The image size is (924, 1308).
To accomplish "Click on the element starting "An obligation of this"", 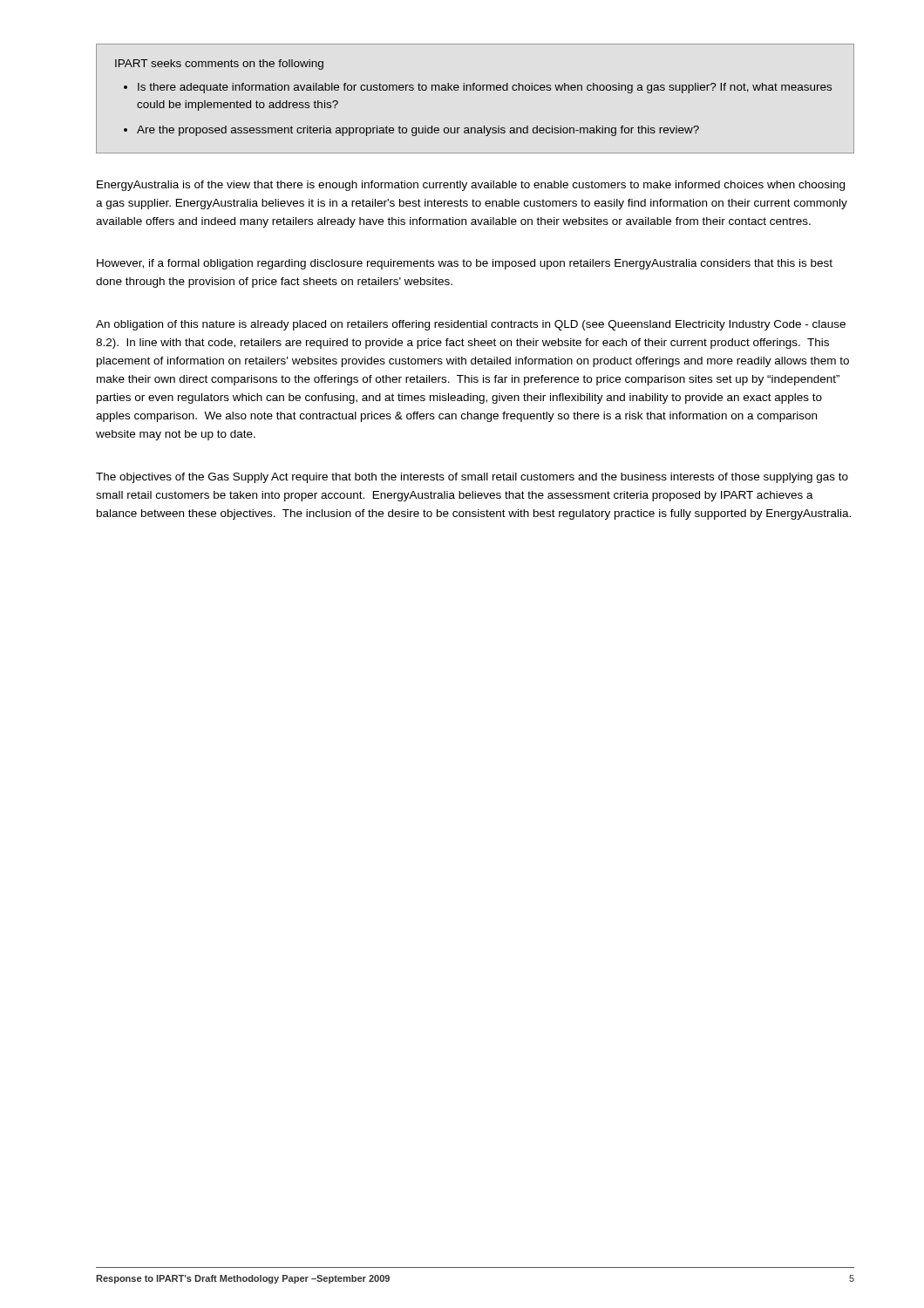I will 473,379.
